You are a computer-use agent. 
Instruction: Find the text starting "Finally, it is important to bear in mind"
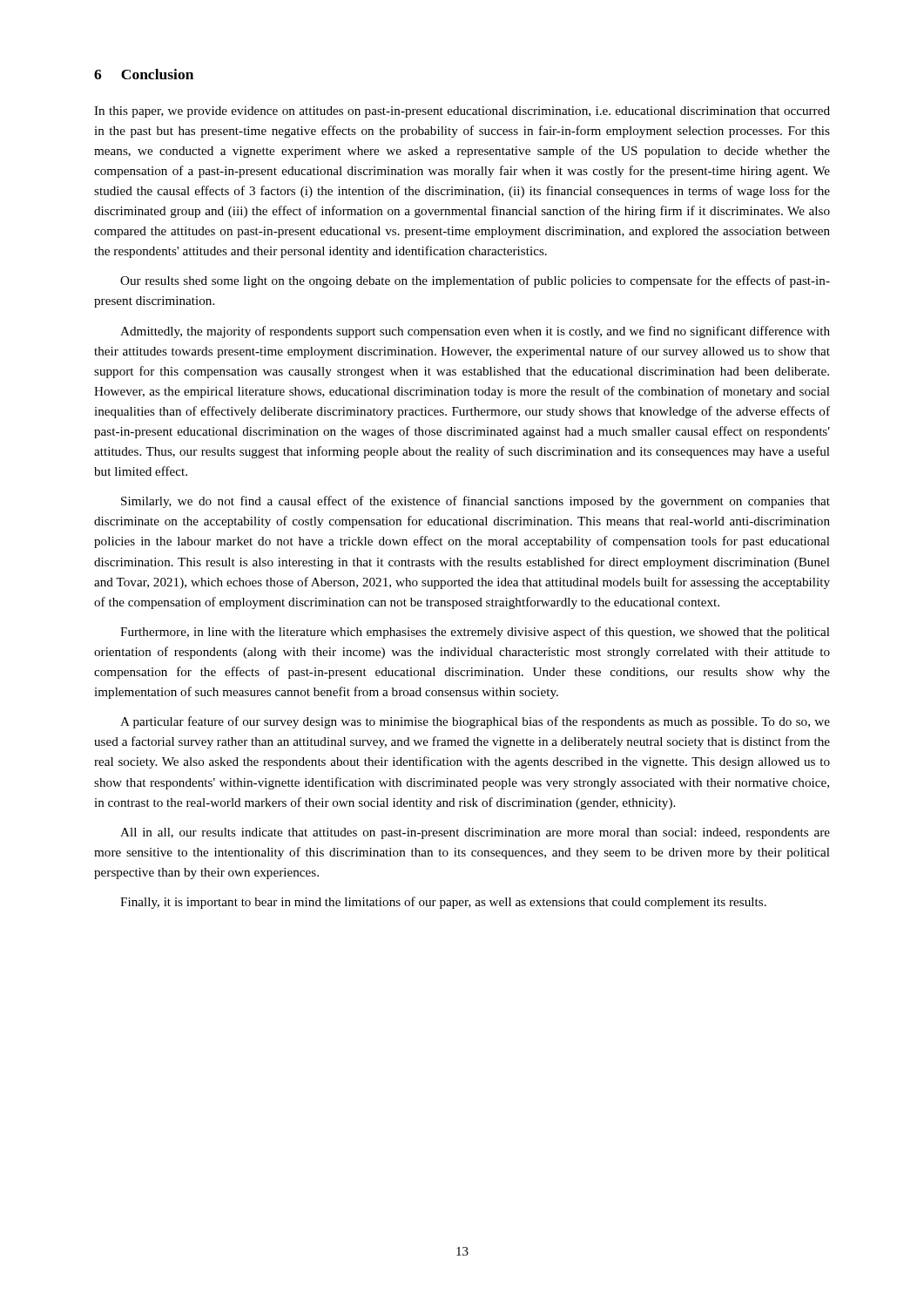[443, 901]
